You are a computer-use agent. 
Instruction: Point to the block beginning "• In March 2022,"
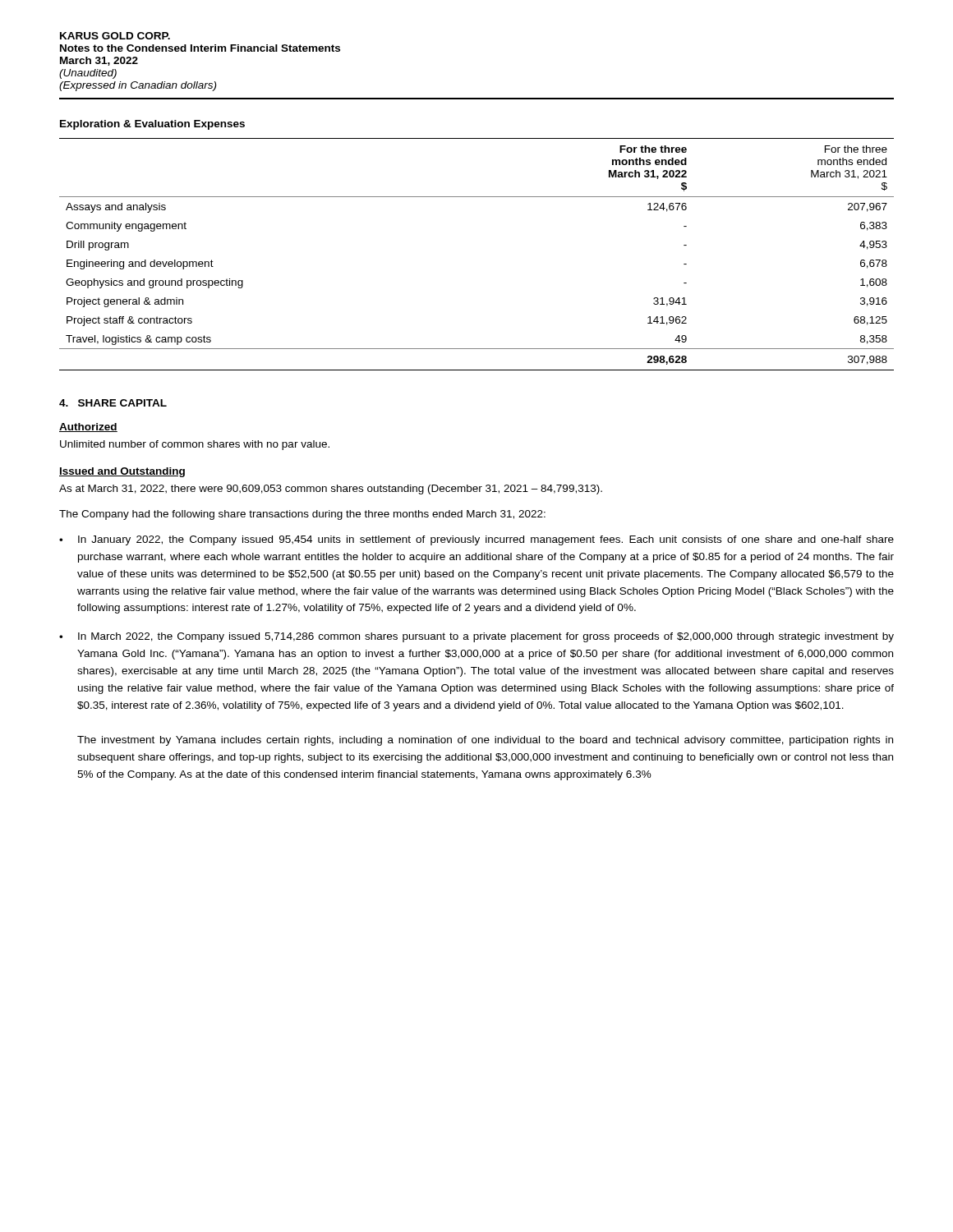476,706
